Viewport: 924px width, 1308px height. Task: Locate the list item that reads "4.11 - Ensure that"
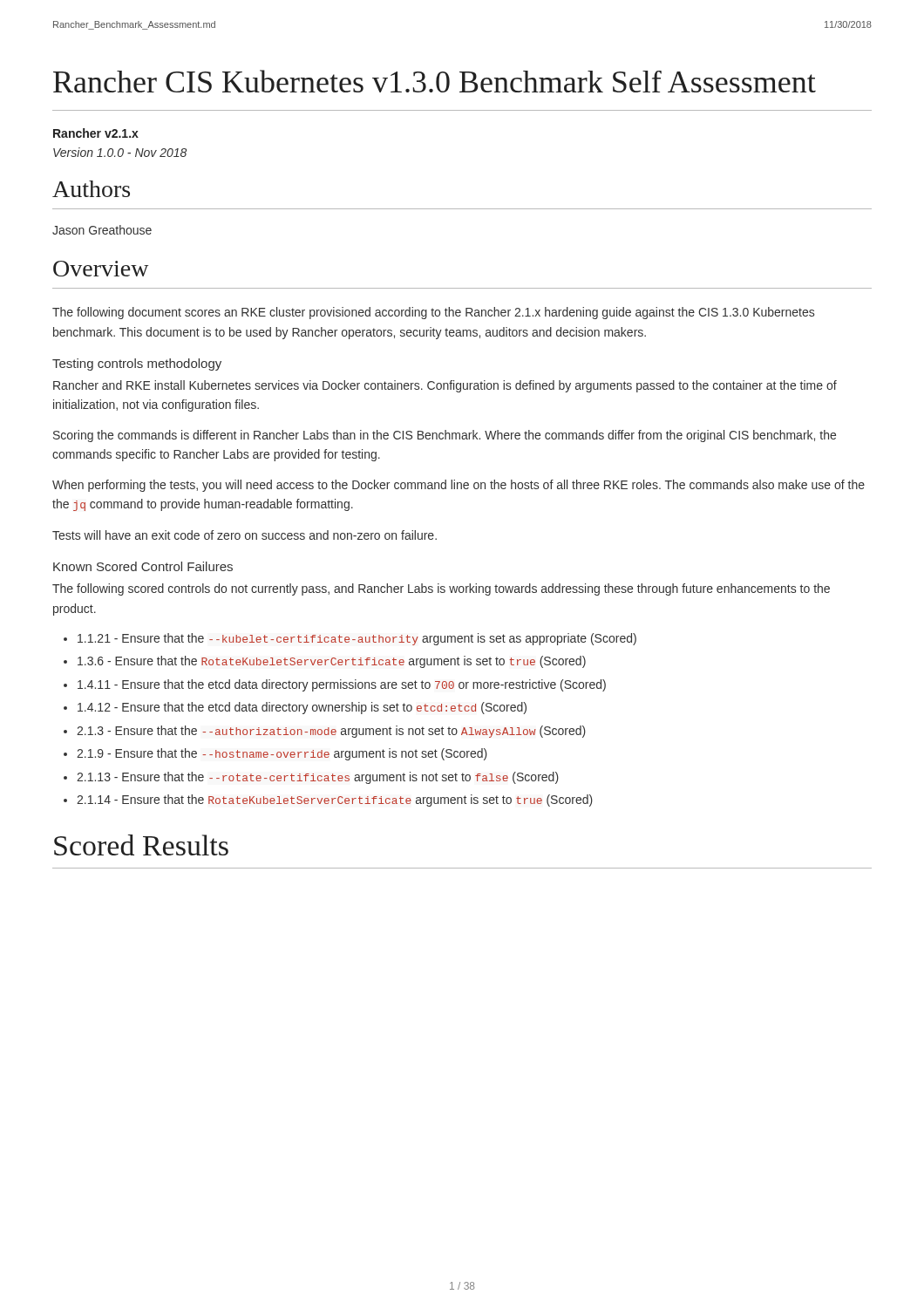coord(342,685)
